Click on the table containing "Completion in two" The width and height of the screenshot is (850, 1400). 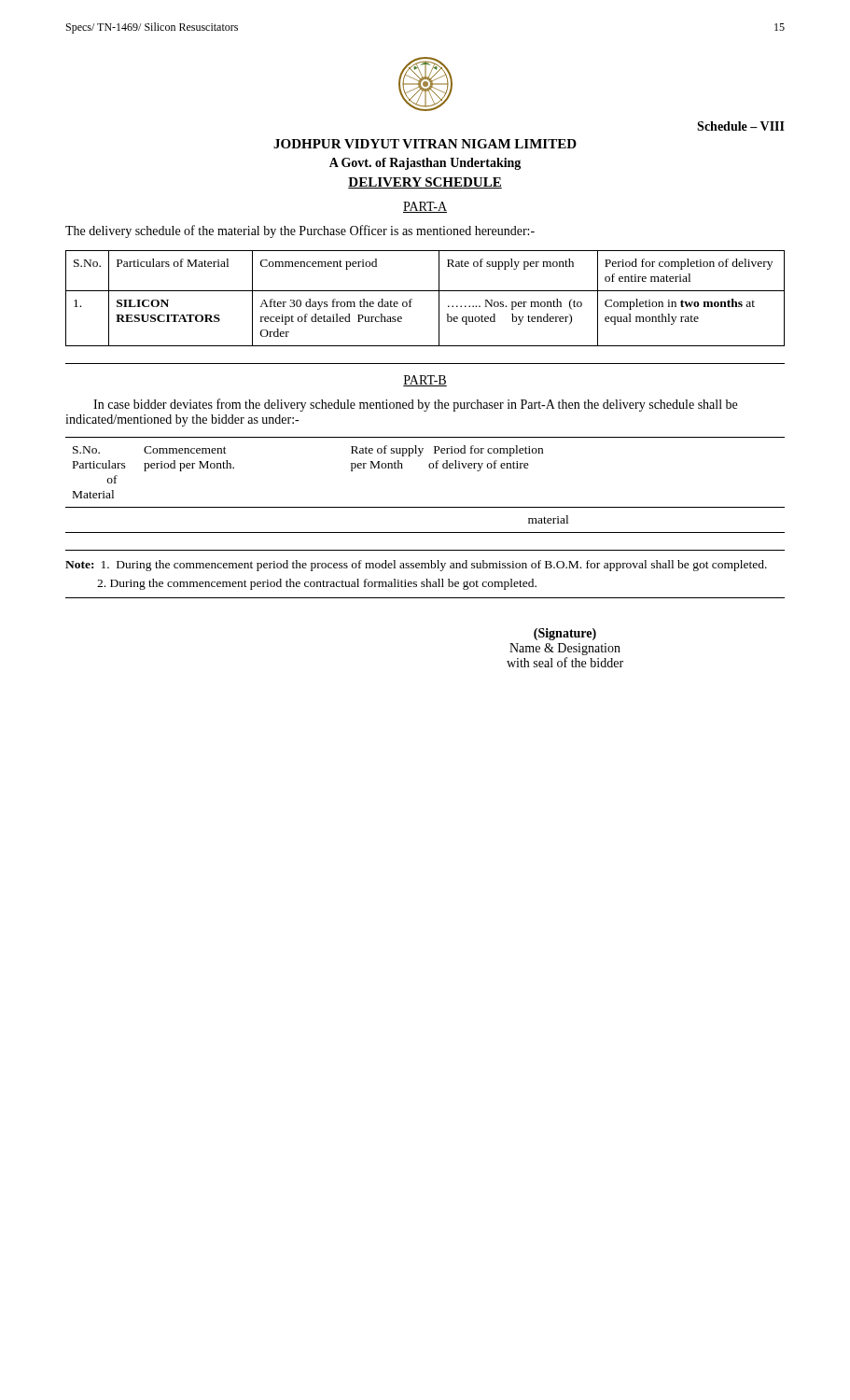pyautogui.click(x=425, y=298)
